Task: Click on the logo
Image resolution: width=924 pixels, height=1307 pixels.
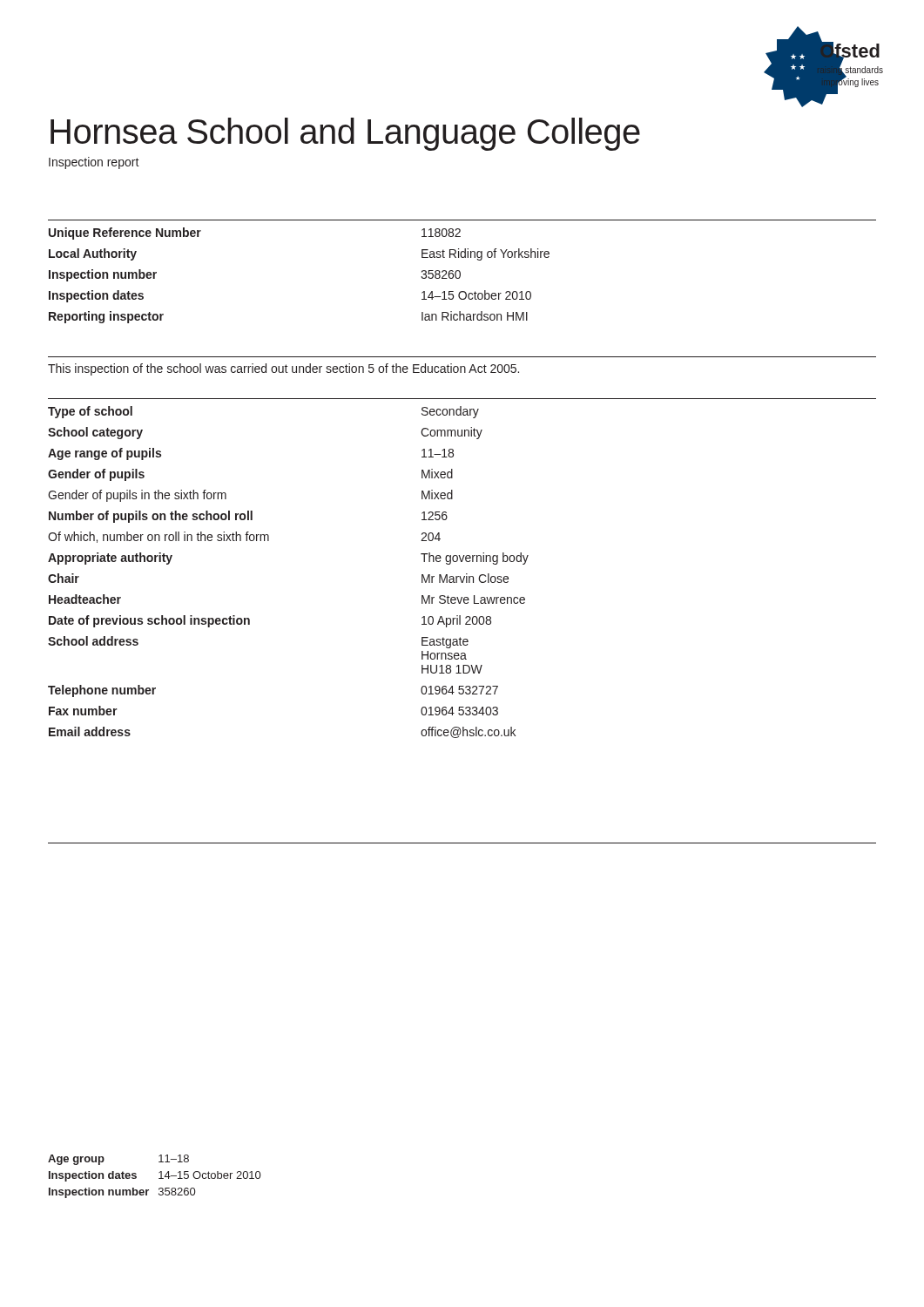Action: (818, 66)
